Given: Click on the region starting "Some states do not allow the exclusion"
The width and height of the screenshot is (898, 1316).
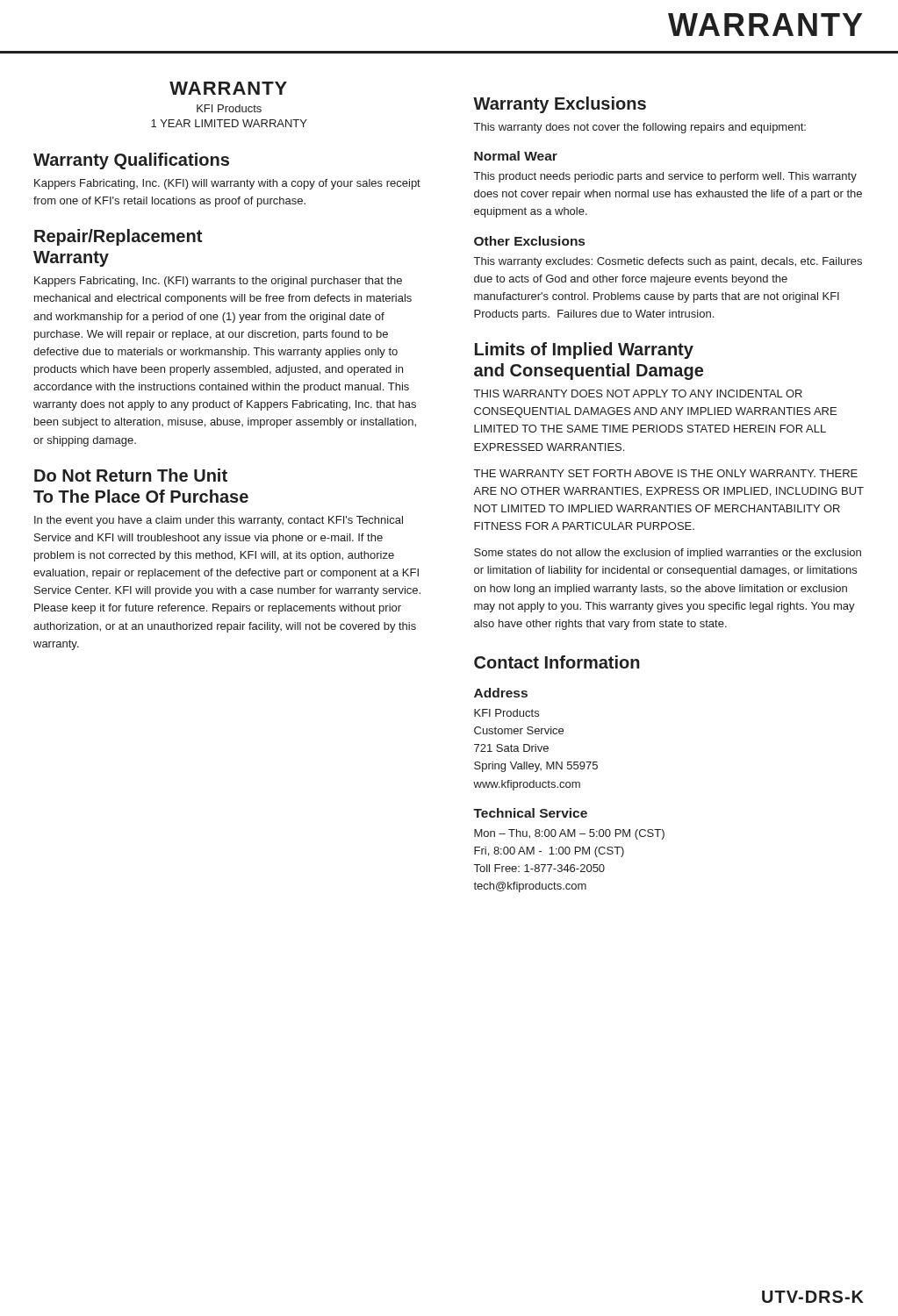Looking at the screenshot, I should point(668,588).
